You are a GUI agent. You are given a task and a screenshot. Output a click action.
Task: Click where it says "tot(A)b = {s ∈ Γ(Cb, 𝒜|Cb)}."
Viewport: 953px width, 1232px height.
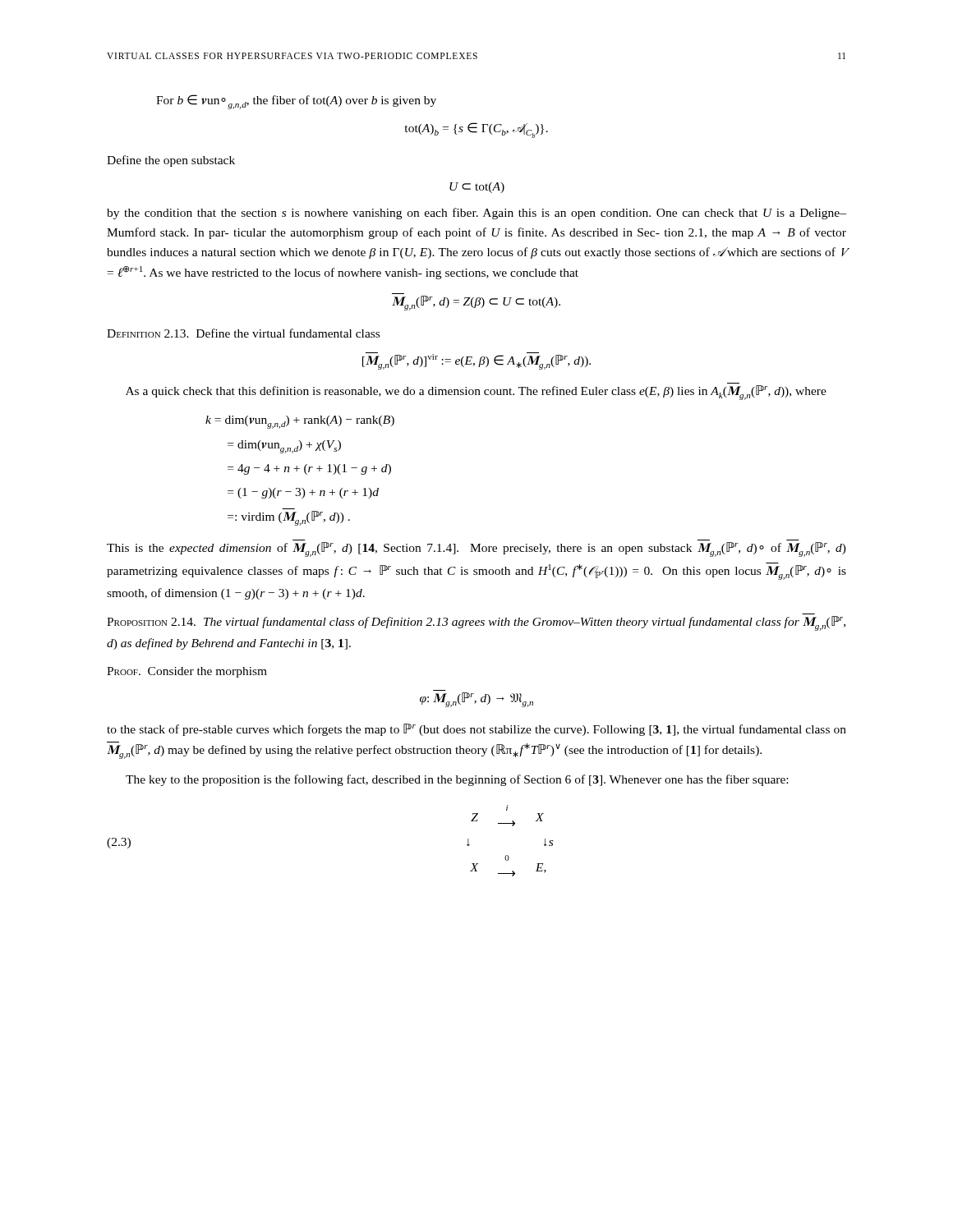476,130
